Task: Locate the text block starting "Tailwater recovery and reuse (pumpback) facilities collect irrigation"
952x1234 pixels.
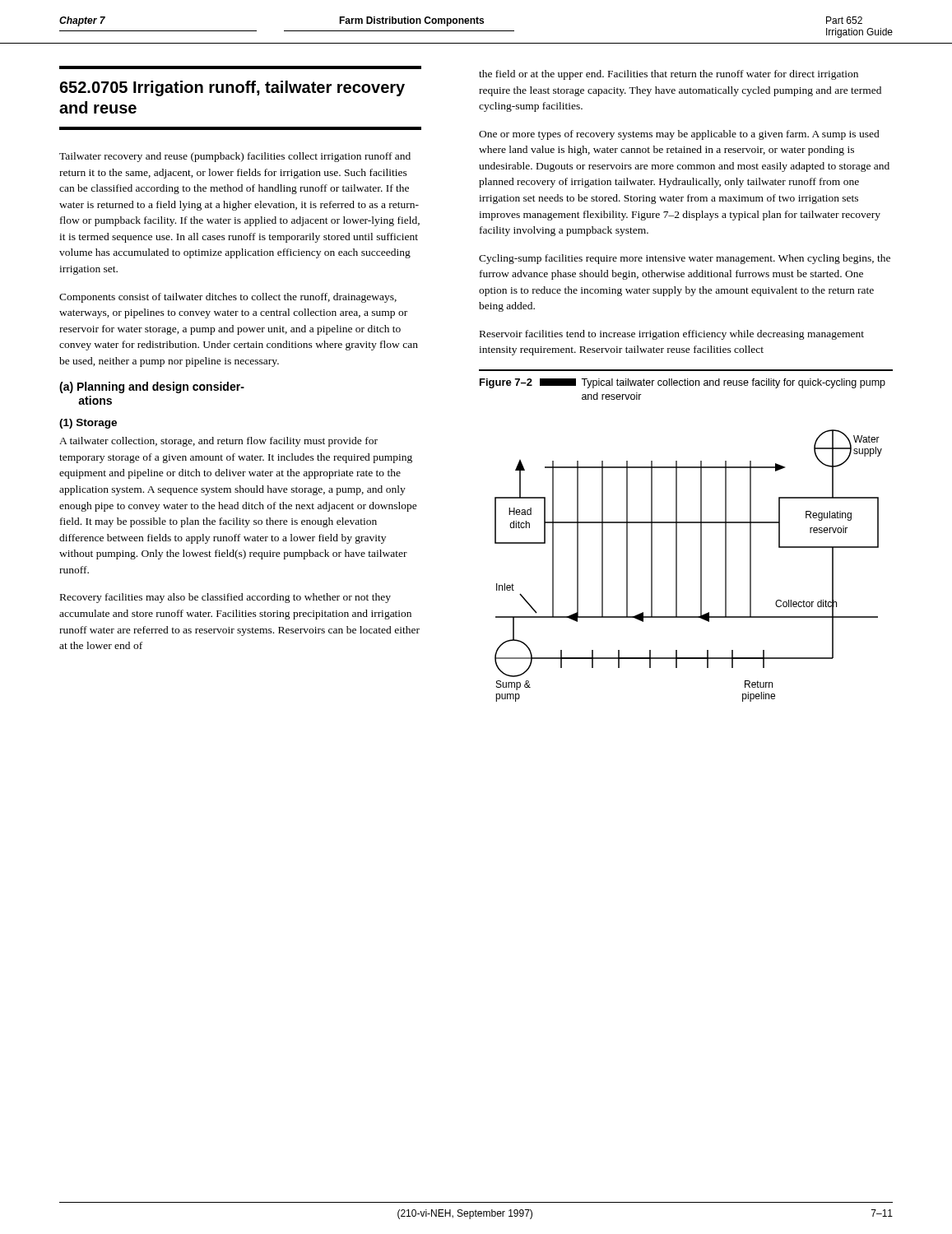Action: point(240,212)
